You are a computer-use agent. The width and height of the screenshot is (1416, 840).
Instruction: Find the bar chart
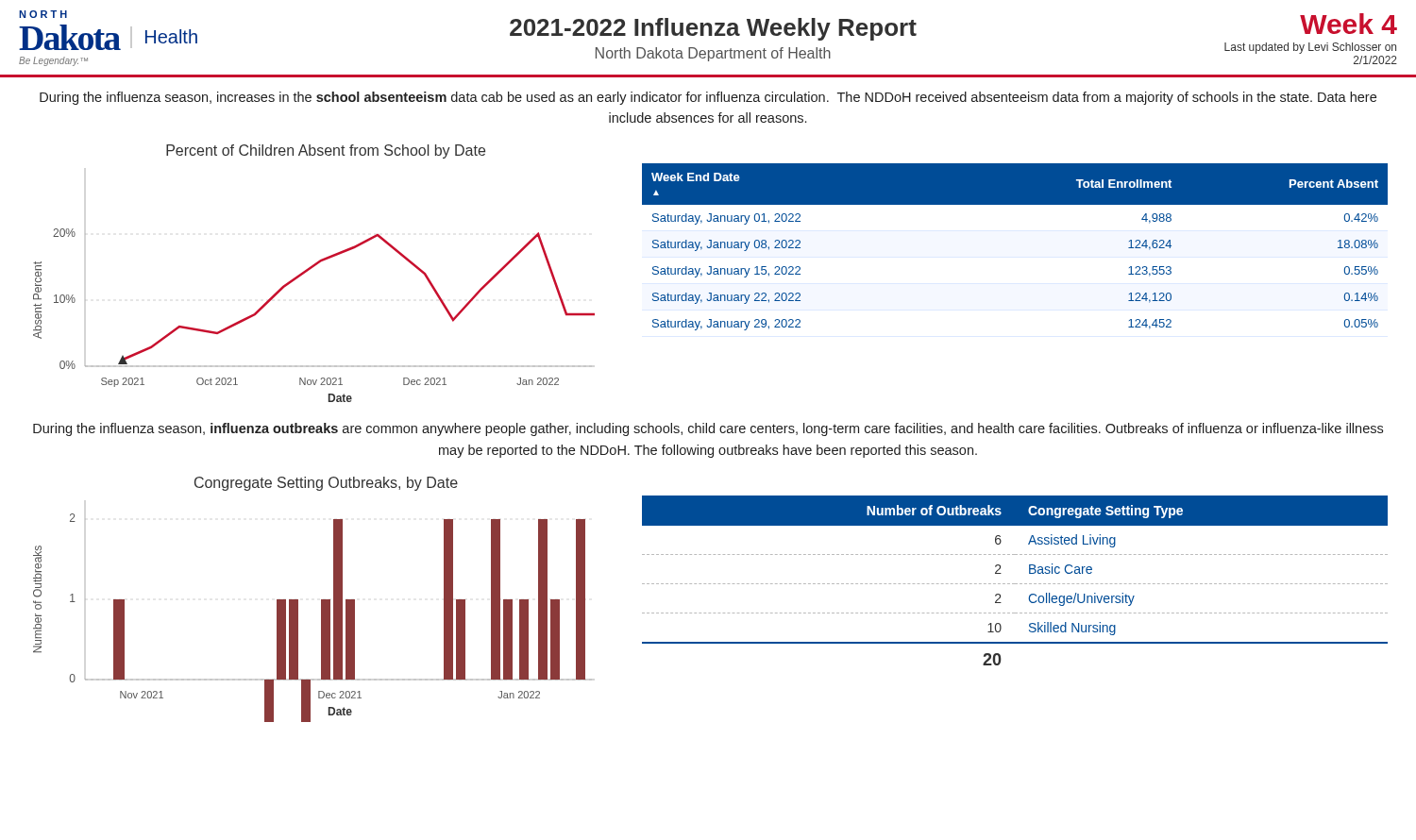(x=326, y=597)
